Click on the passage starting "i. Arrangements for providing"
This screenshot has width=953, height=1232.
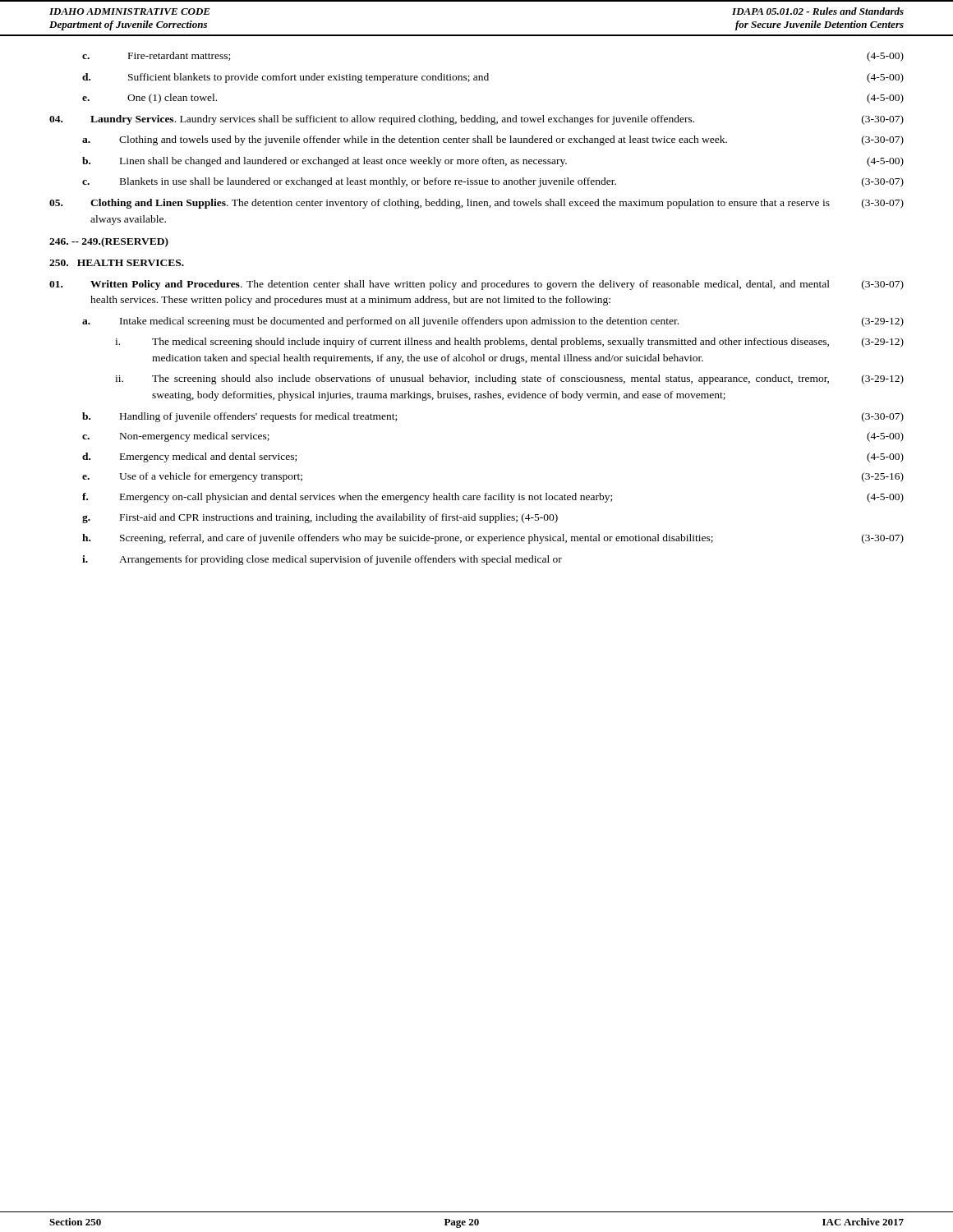click(x=493, y=559)
